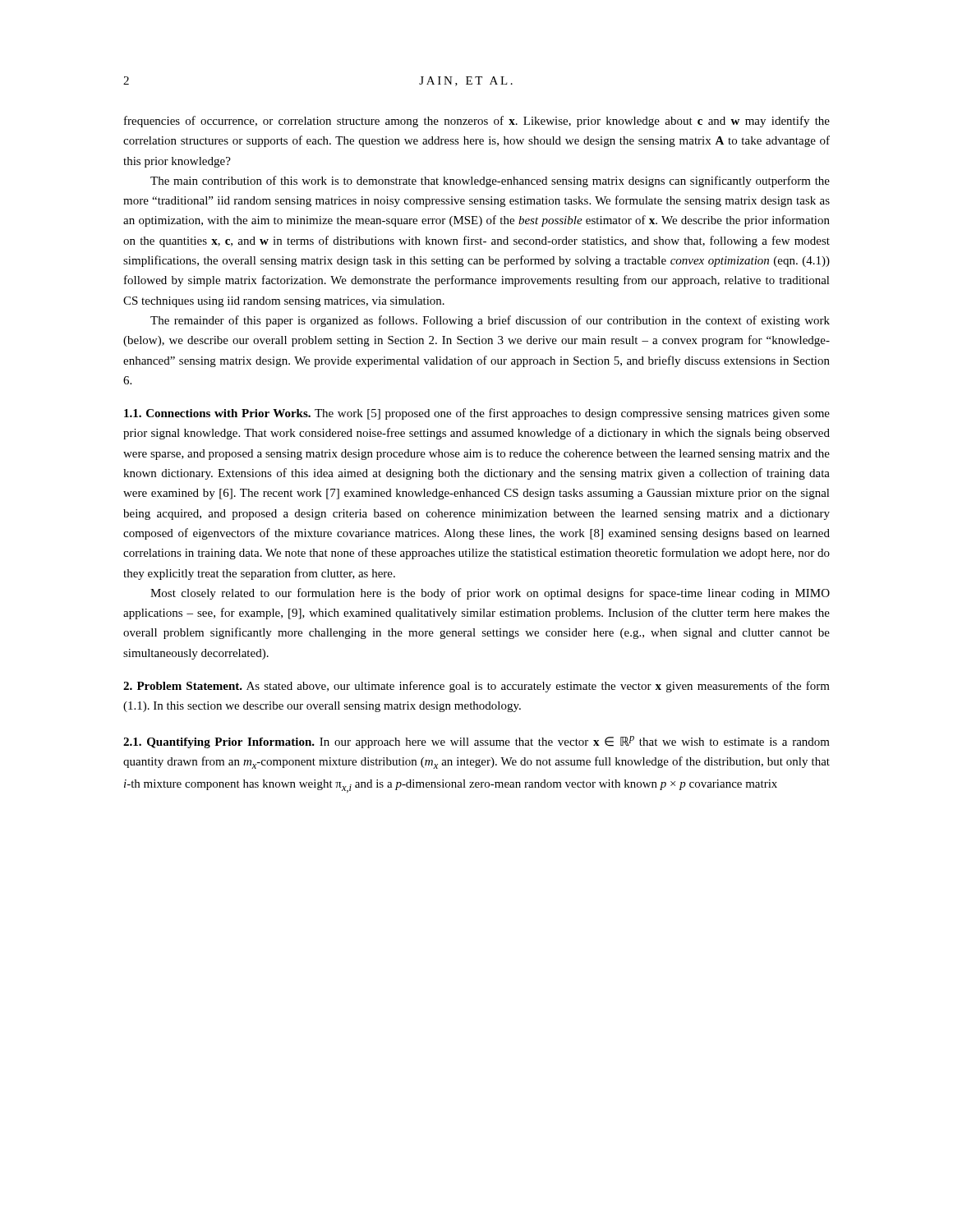Viewport: 953px width, 1232px height.
Task: Click on the block starting "2.1. Quantifying Prior Information. In"
Action: (476, 762)
